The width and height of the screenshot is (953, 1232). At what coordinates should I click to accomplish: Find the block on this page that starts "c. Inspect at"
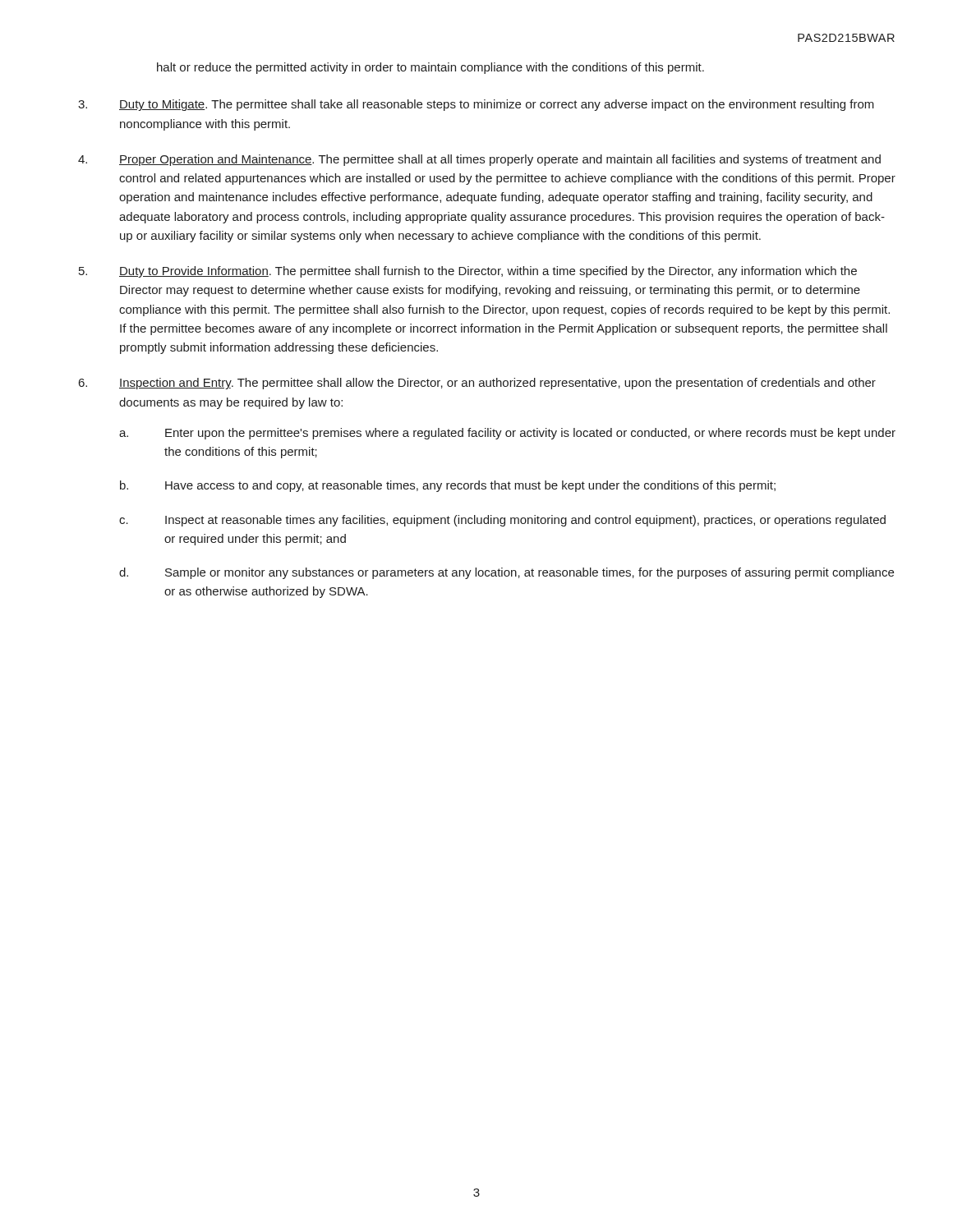(507, 529)
